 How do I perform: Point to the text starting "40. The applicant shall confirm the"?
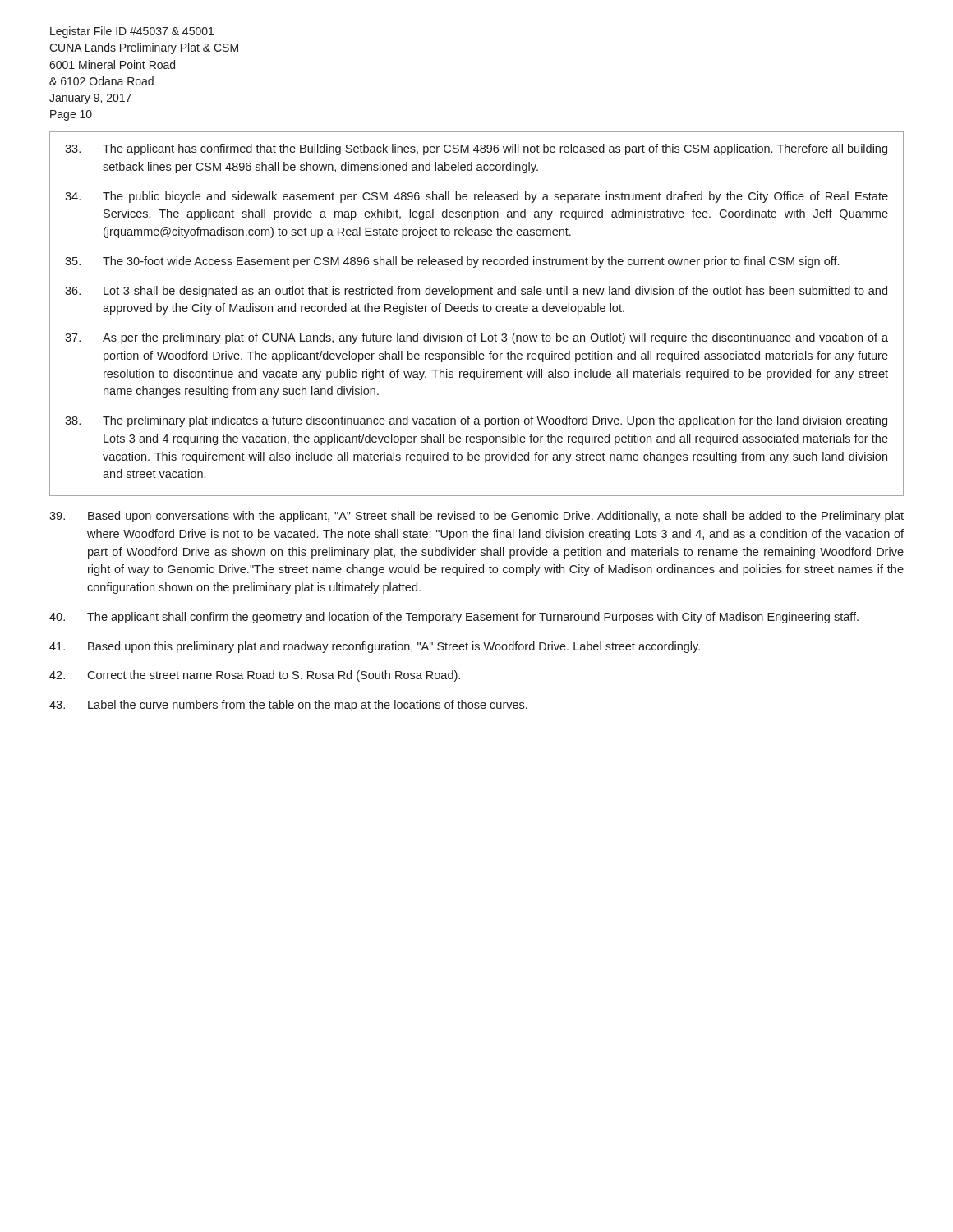point(476,617)
